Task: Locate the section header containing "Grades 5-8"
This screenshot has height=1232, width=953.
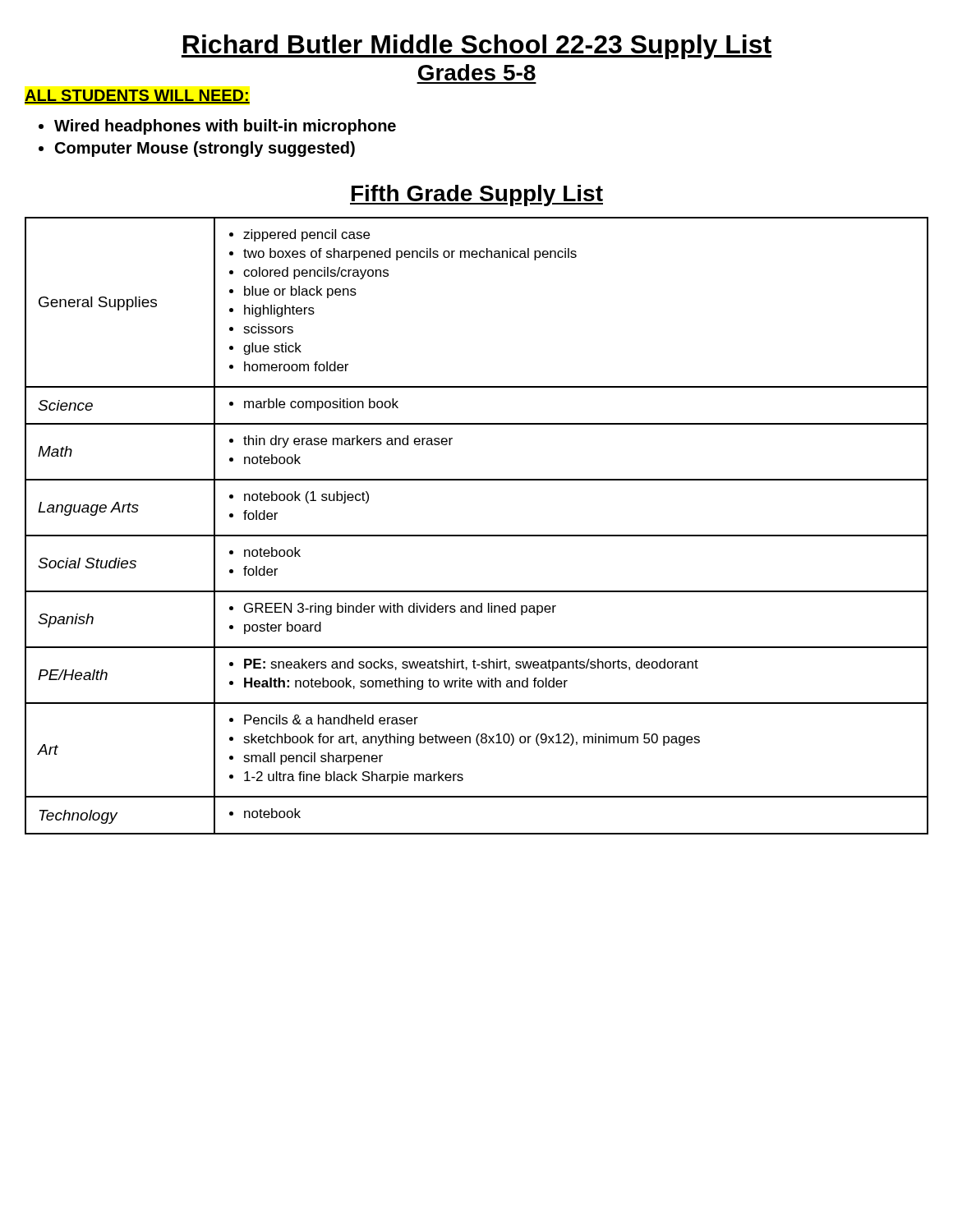Action: coord(476,73)
